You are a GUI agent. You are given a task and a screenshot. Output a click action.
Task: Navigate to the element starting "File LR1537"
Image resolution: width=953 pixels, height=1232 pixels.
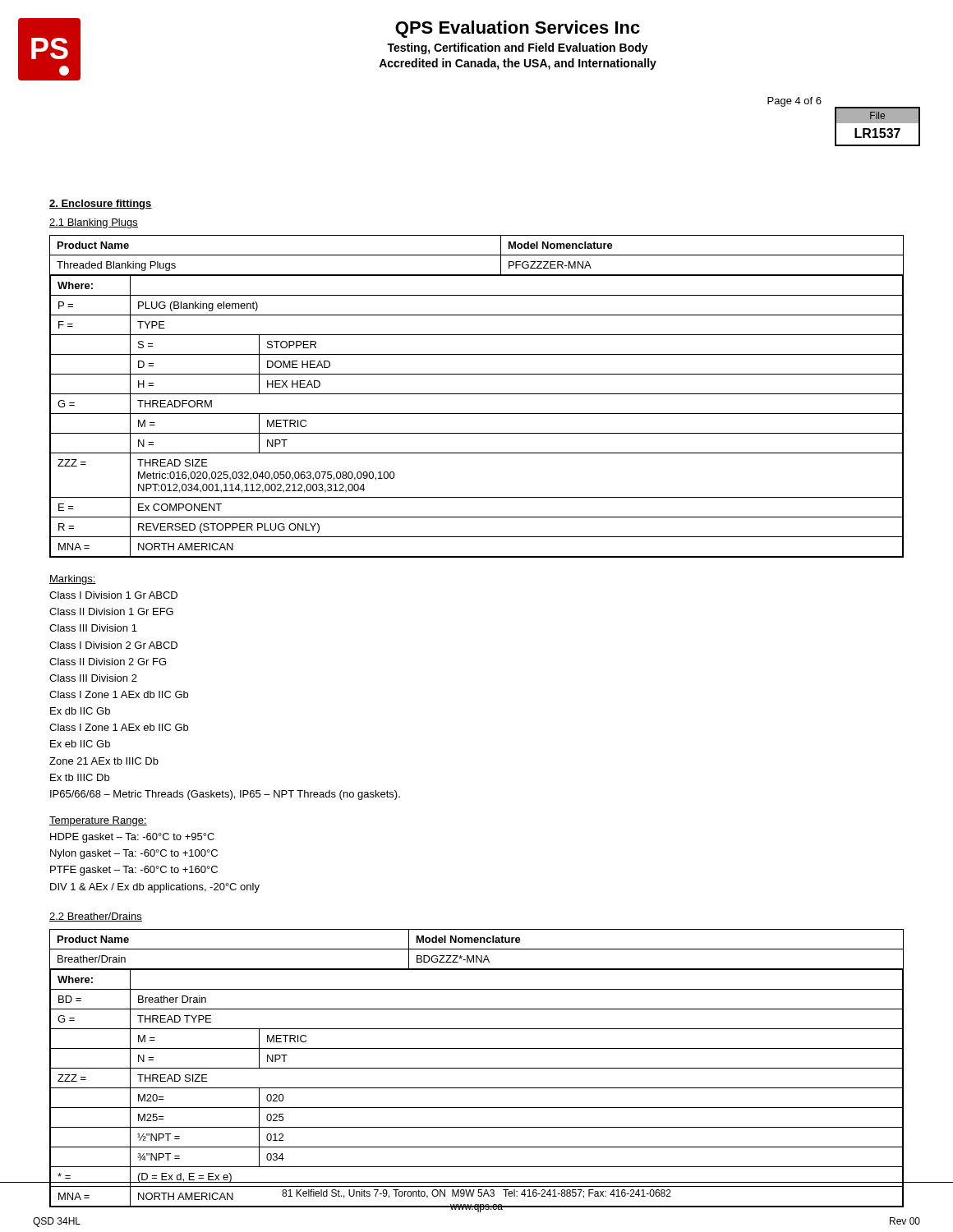(x=877, y=126)
